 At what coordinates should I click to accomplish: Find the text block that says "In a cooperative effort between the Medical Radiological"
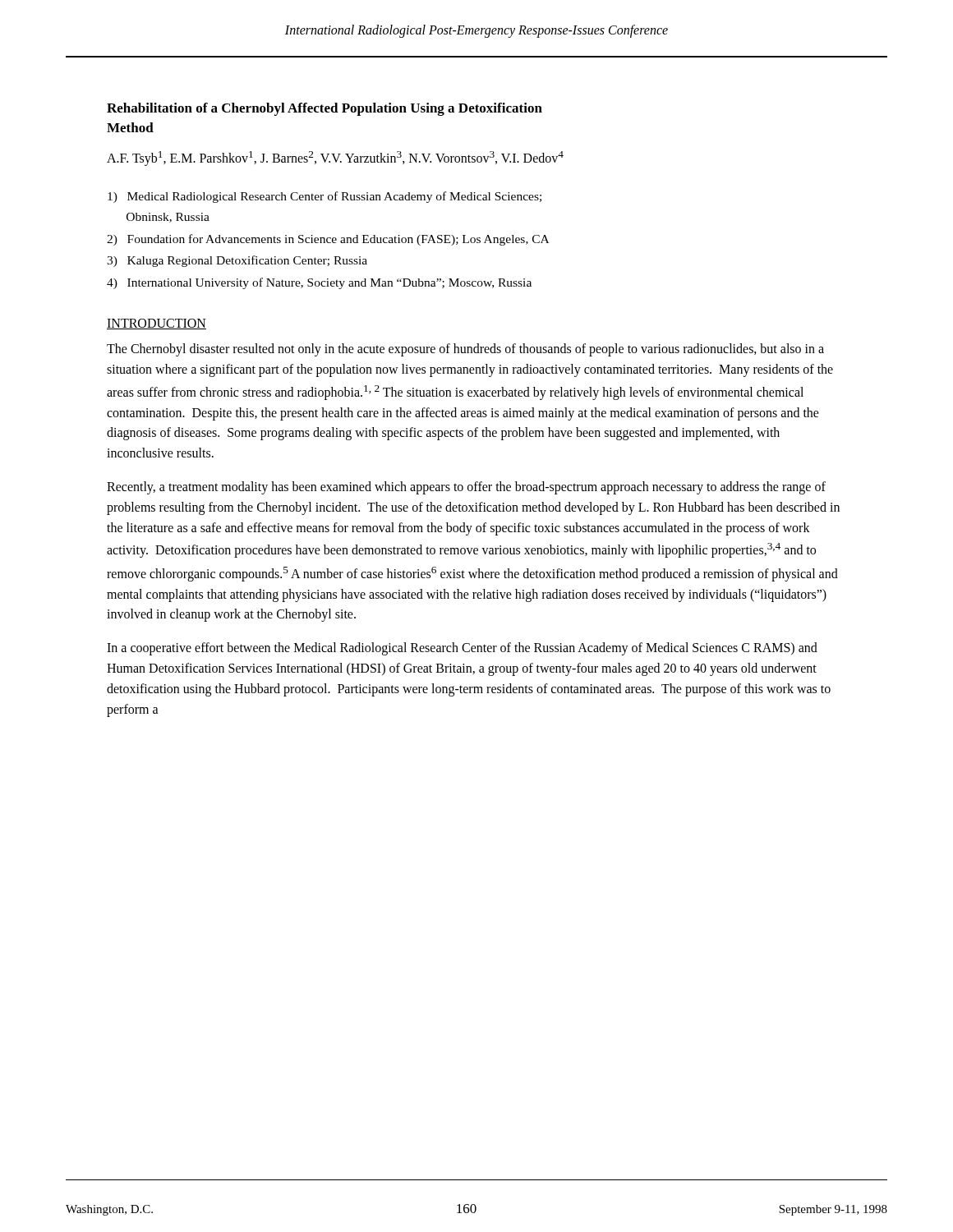pyautogui.click(x=469, y=678)
